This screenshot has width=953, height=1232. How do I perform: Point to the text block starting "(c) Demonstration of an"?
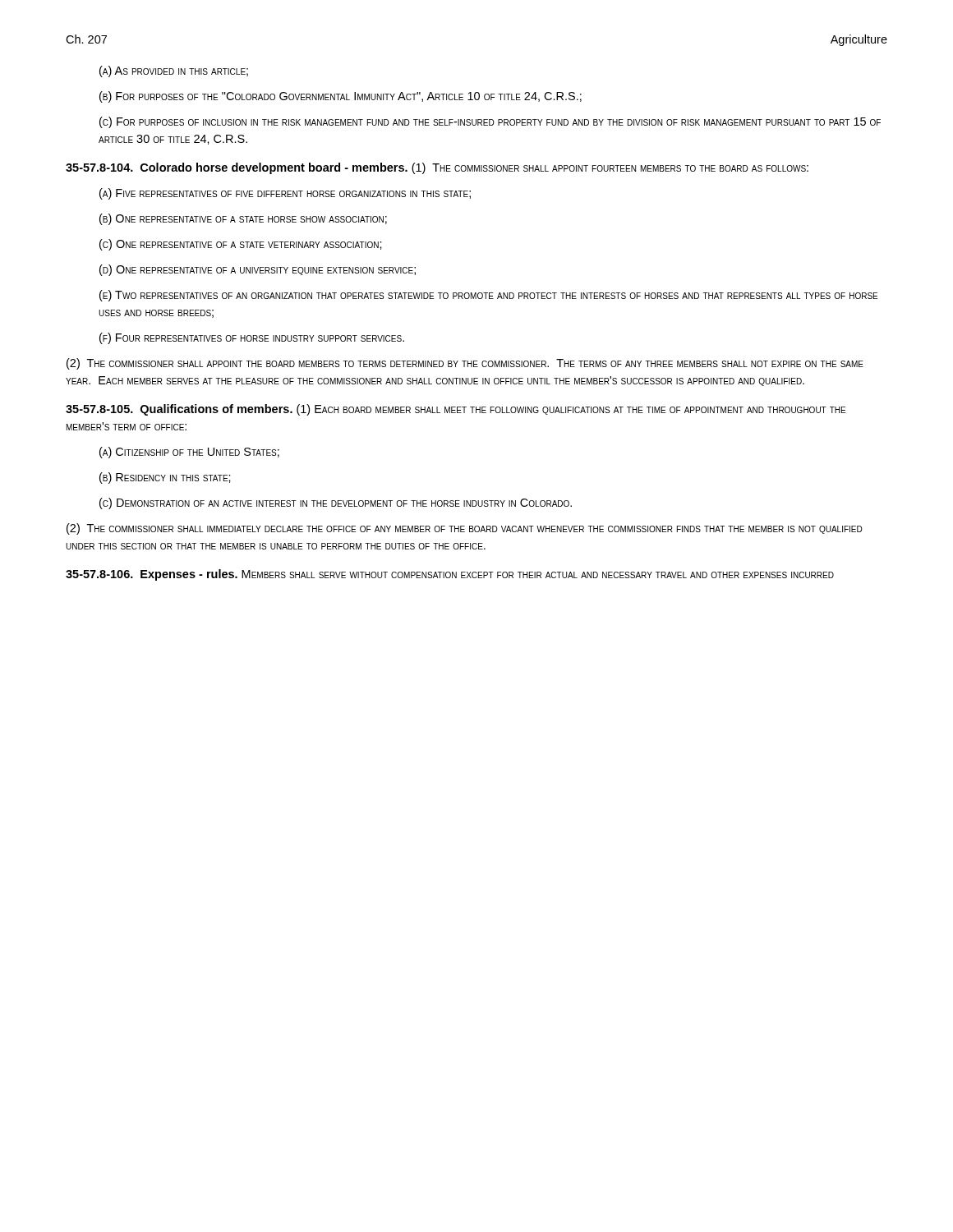[336, 503]
